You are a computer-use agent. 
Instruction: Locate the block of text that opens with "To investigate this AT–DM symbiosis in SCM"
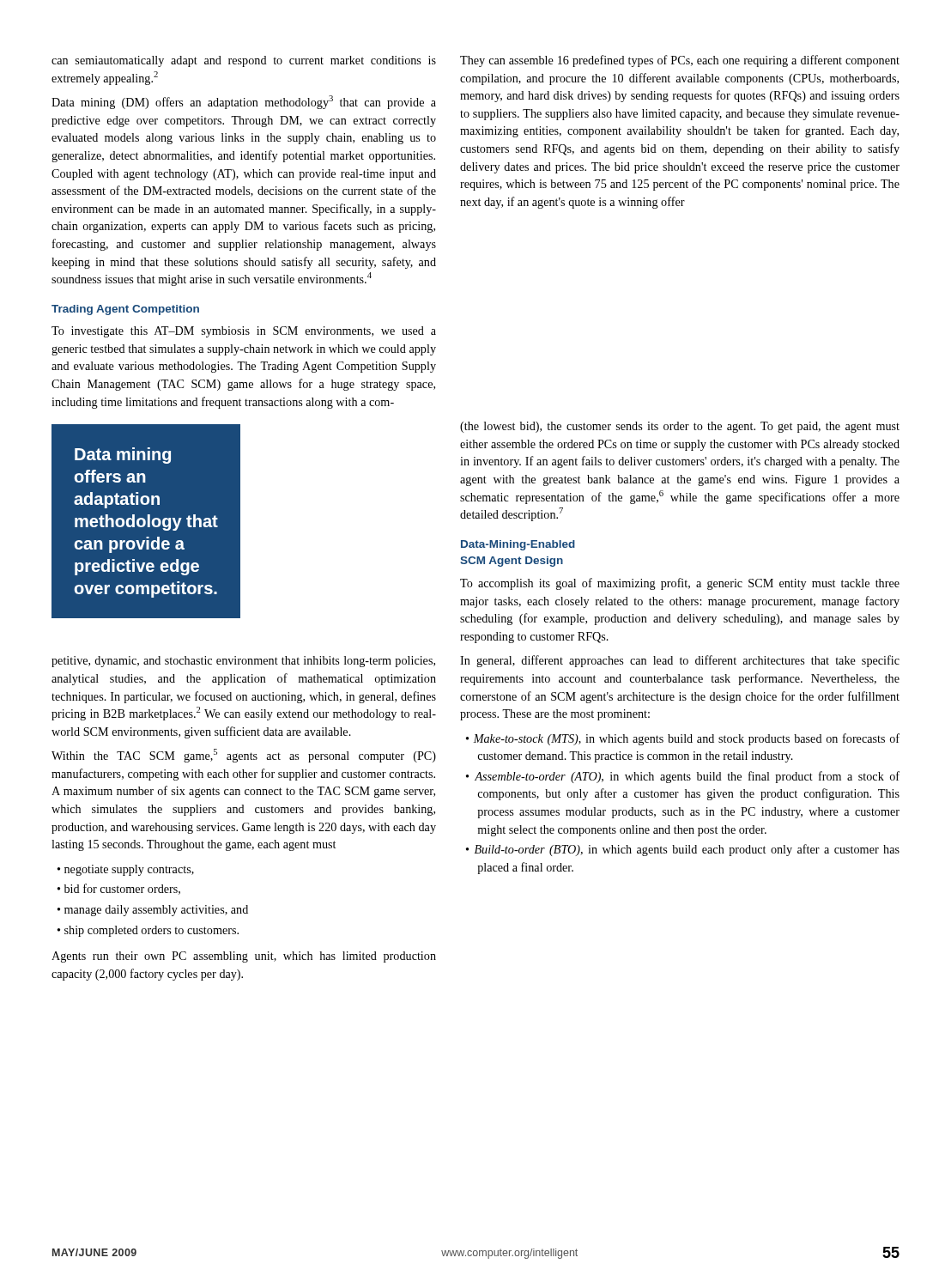pos(244,366)
